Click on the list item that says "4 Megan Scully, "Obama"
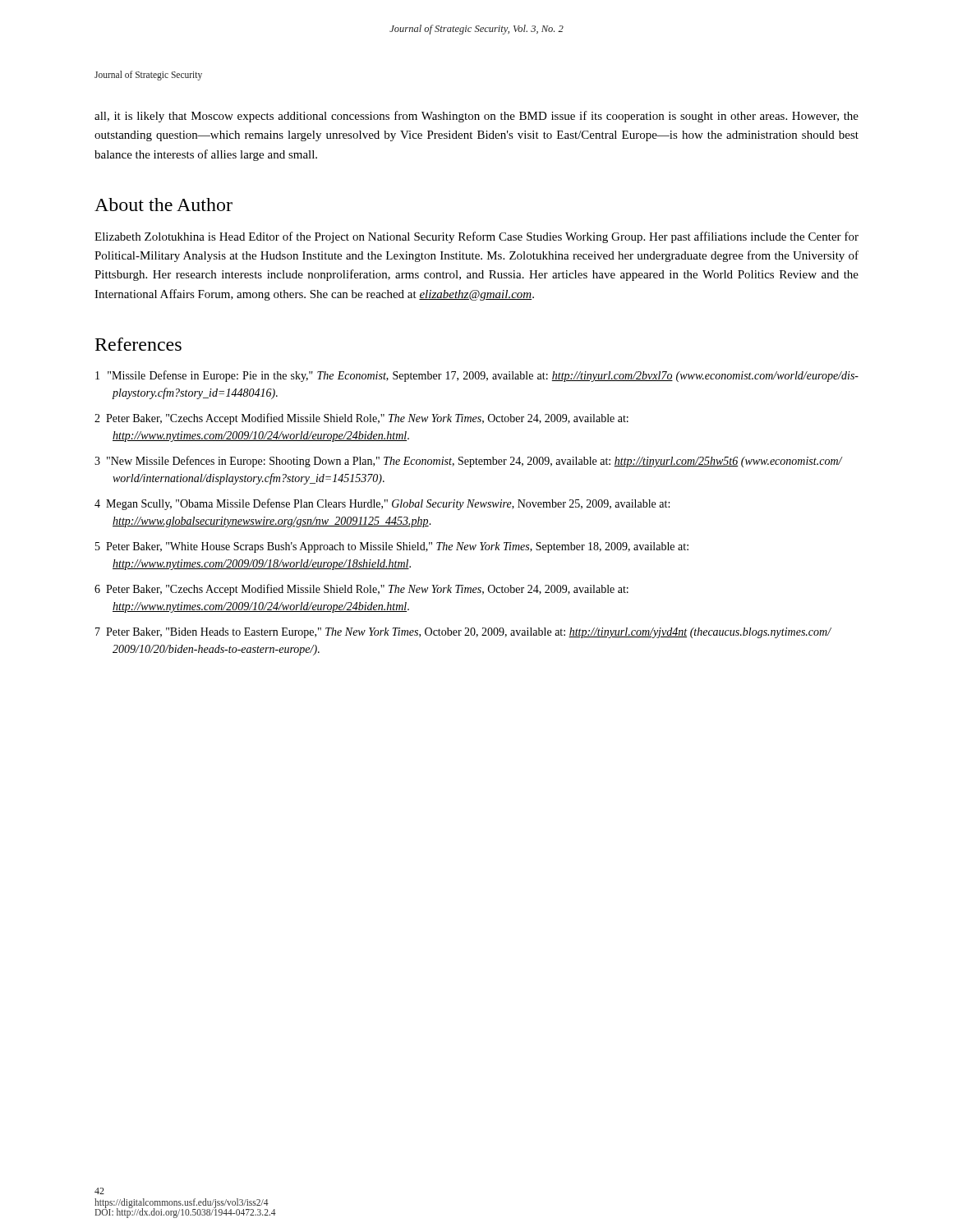 tap(383, 512)
